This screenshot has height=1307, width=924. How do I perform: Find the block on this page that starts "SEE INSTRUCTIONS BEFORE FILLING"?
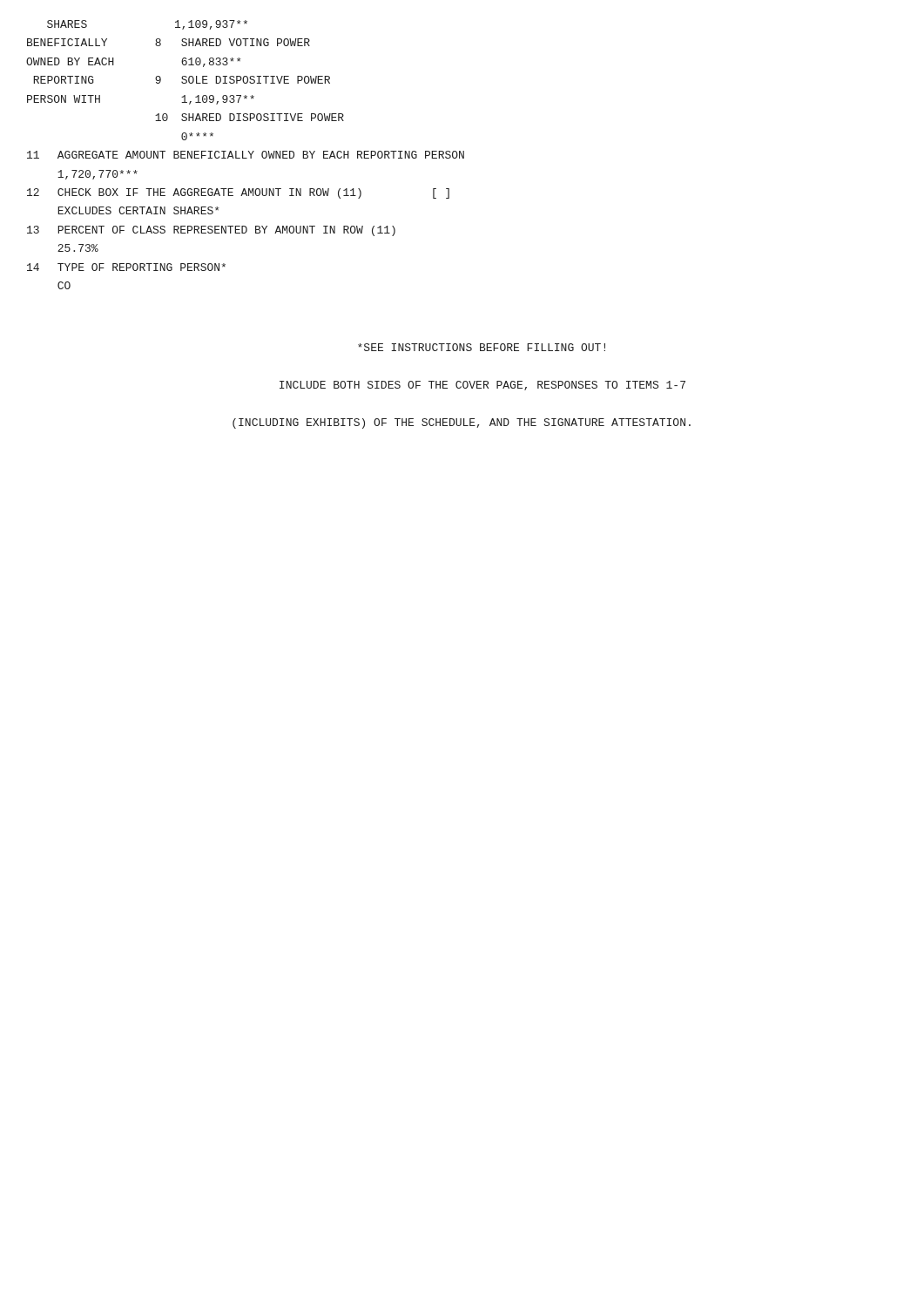(x=462, y=385)
